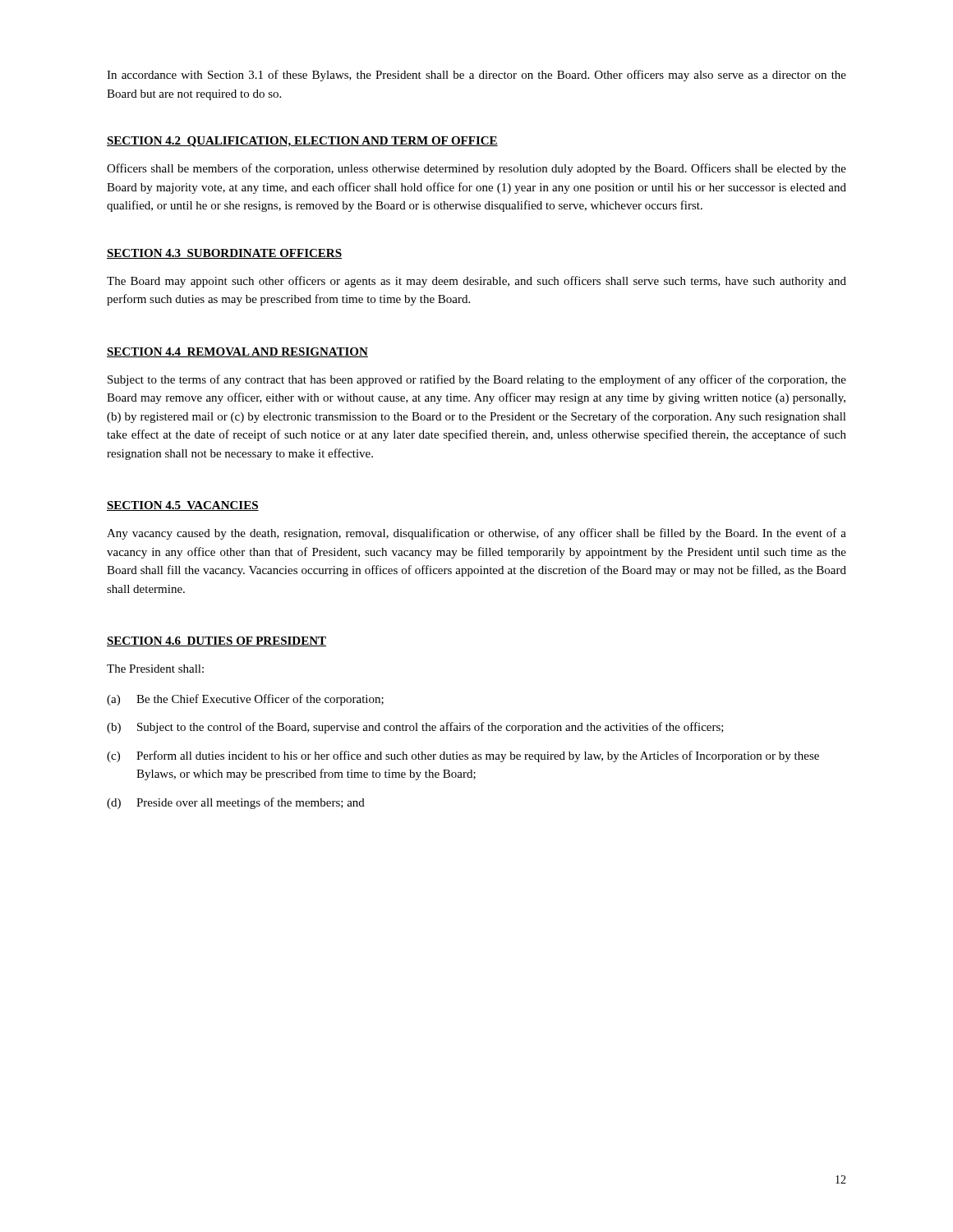This screenshot has width=953, height=1232.
Task: Locate the text starting "Any vacancy caused by the death,"
Action: click(476, 561)
